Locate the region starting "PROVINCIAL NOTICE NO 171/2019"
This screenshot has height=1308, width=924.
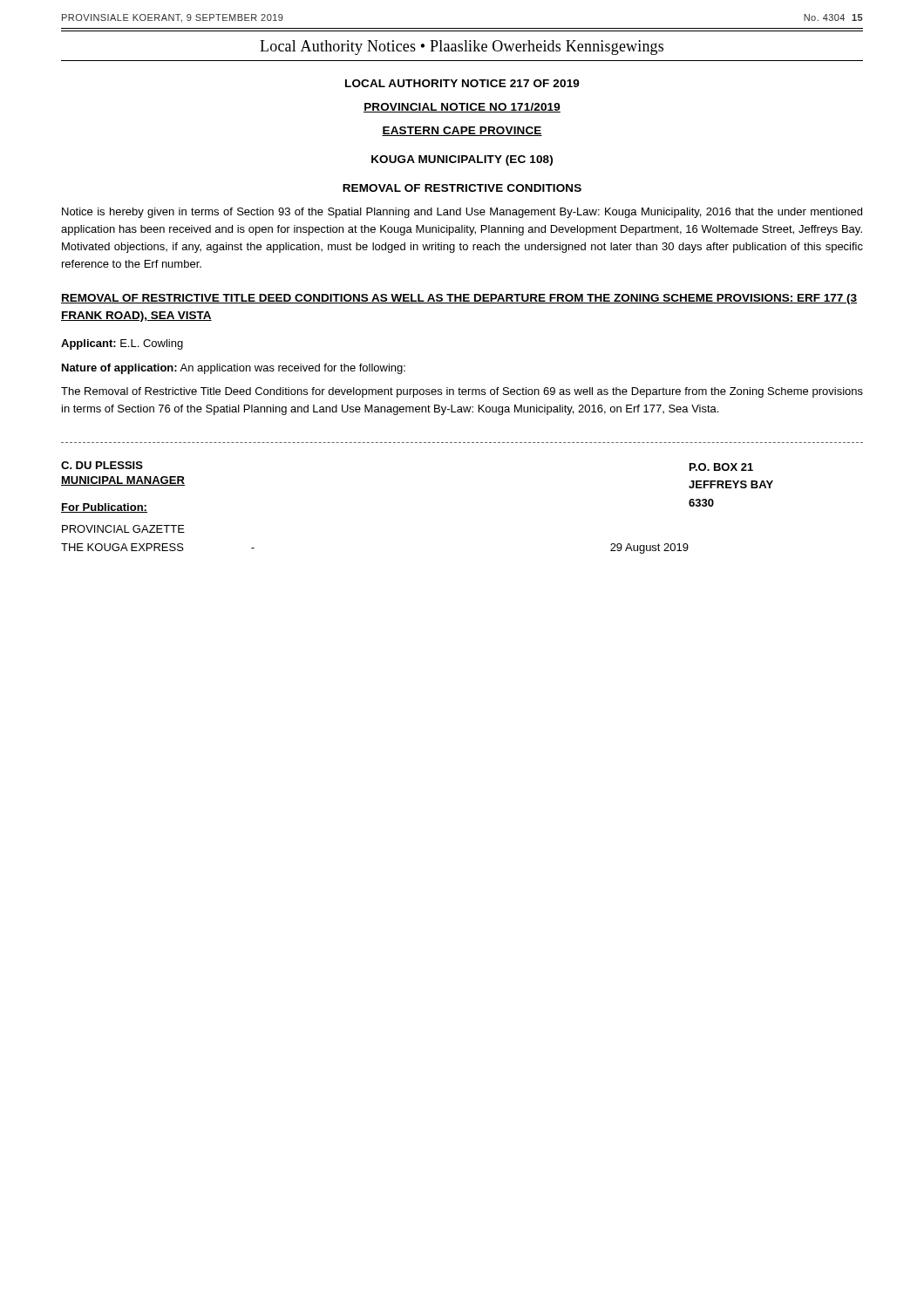[x=462, y=107]
